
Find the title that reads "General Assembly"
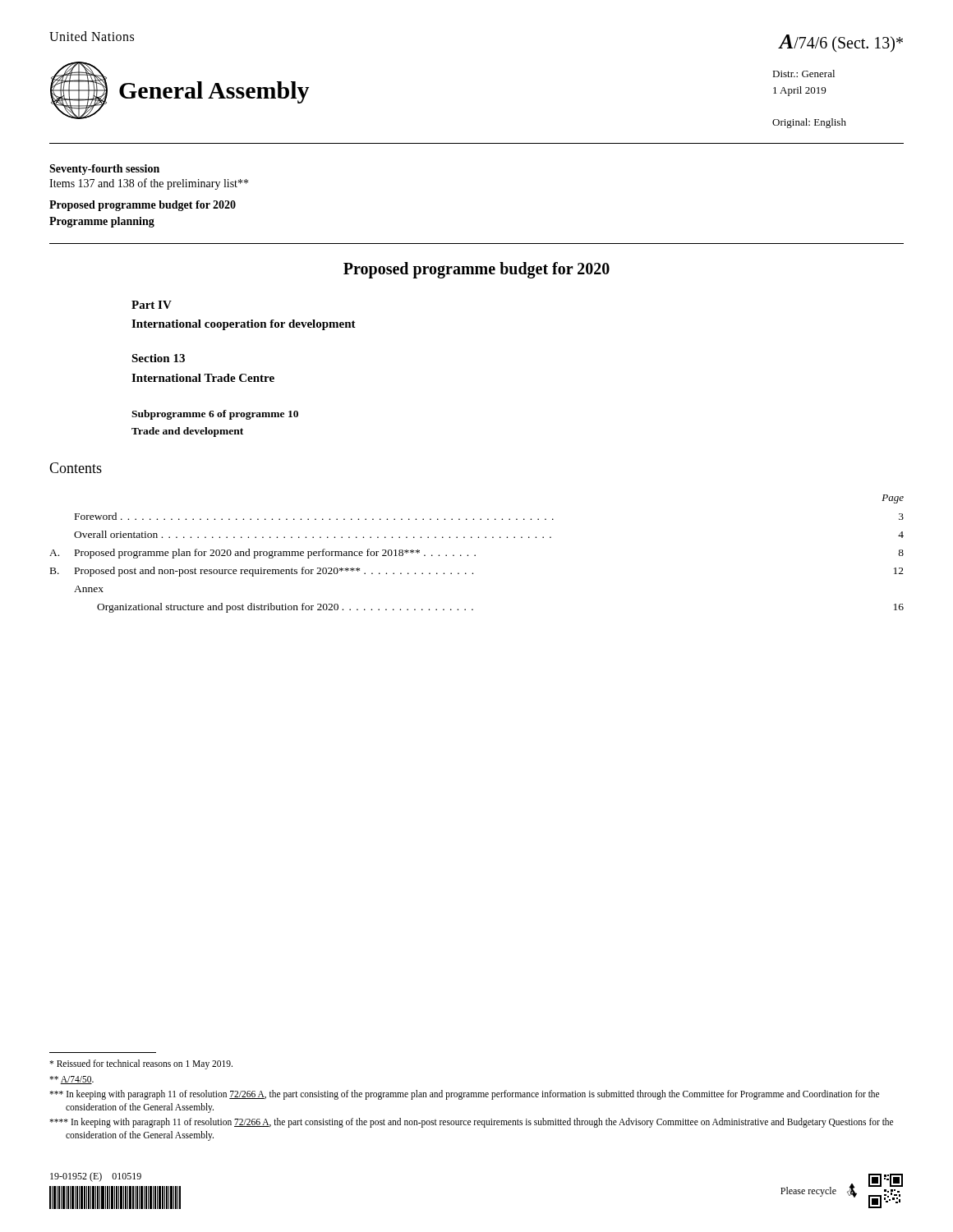214,90
